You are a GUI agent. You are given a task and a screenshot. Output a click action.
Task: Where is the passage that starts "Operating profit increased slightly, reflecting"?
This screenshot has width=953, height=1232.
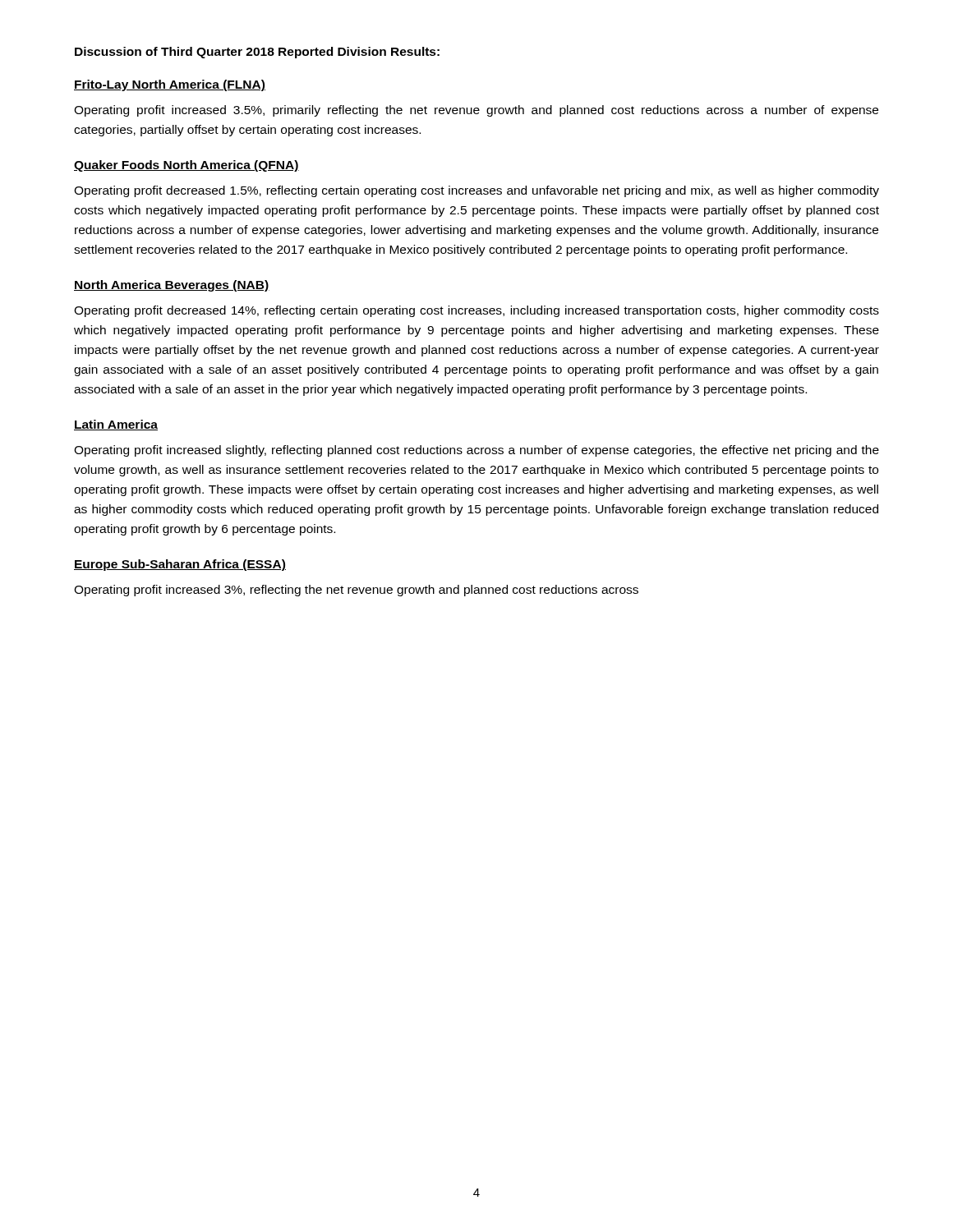476,490
